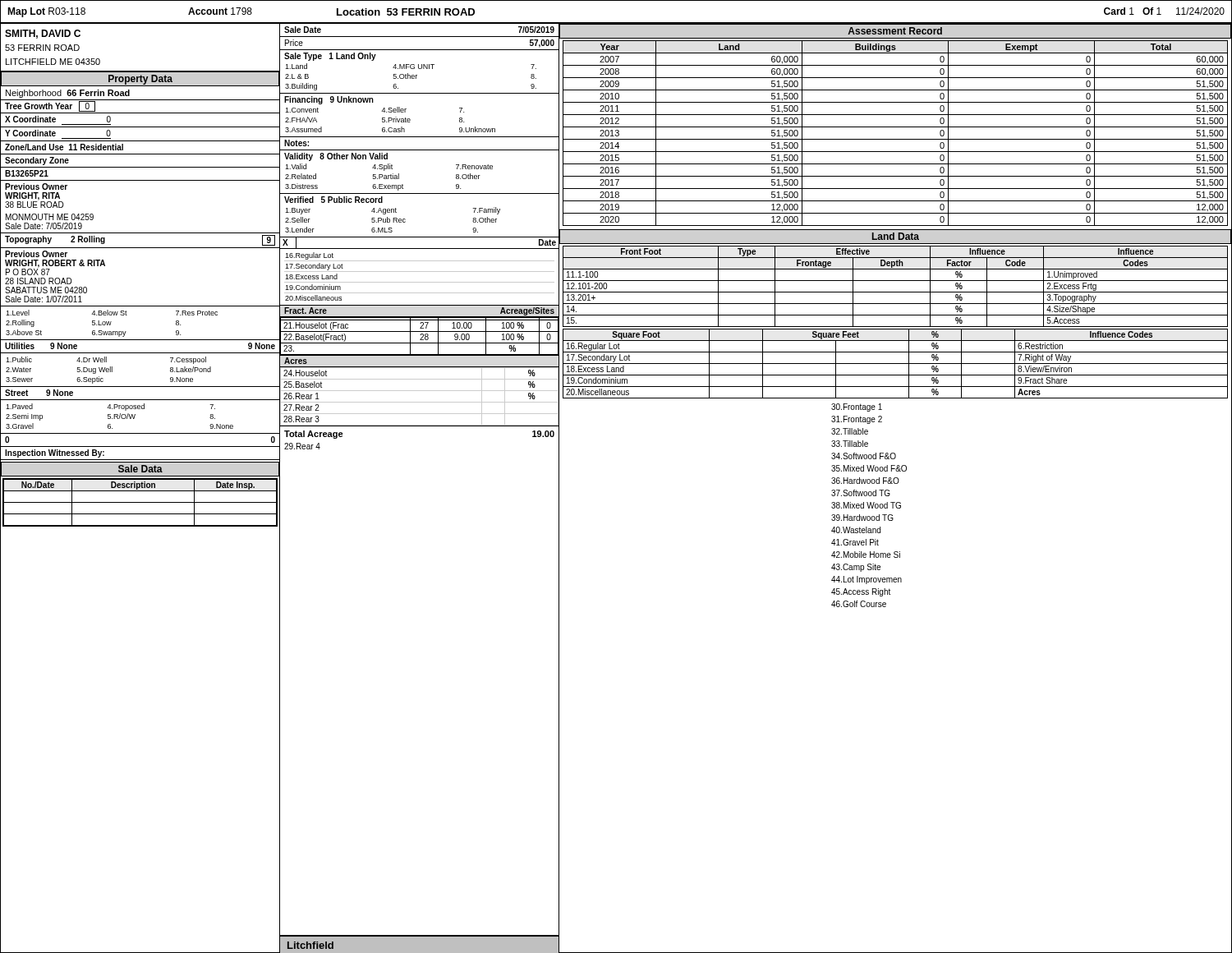Click on the text block starting "Level4.Below St7.Res Protec 2.Rolling5.Low8."
Viewport: 1232px width, 953px height.
[x=112, y=313]
